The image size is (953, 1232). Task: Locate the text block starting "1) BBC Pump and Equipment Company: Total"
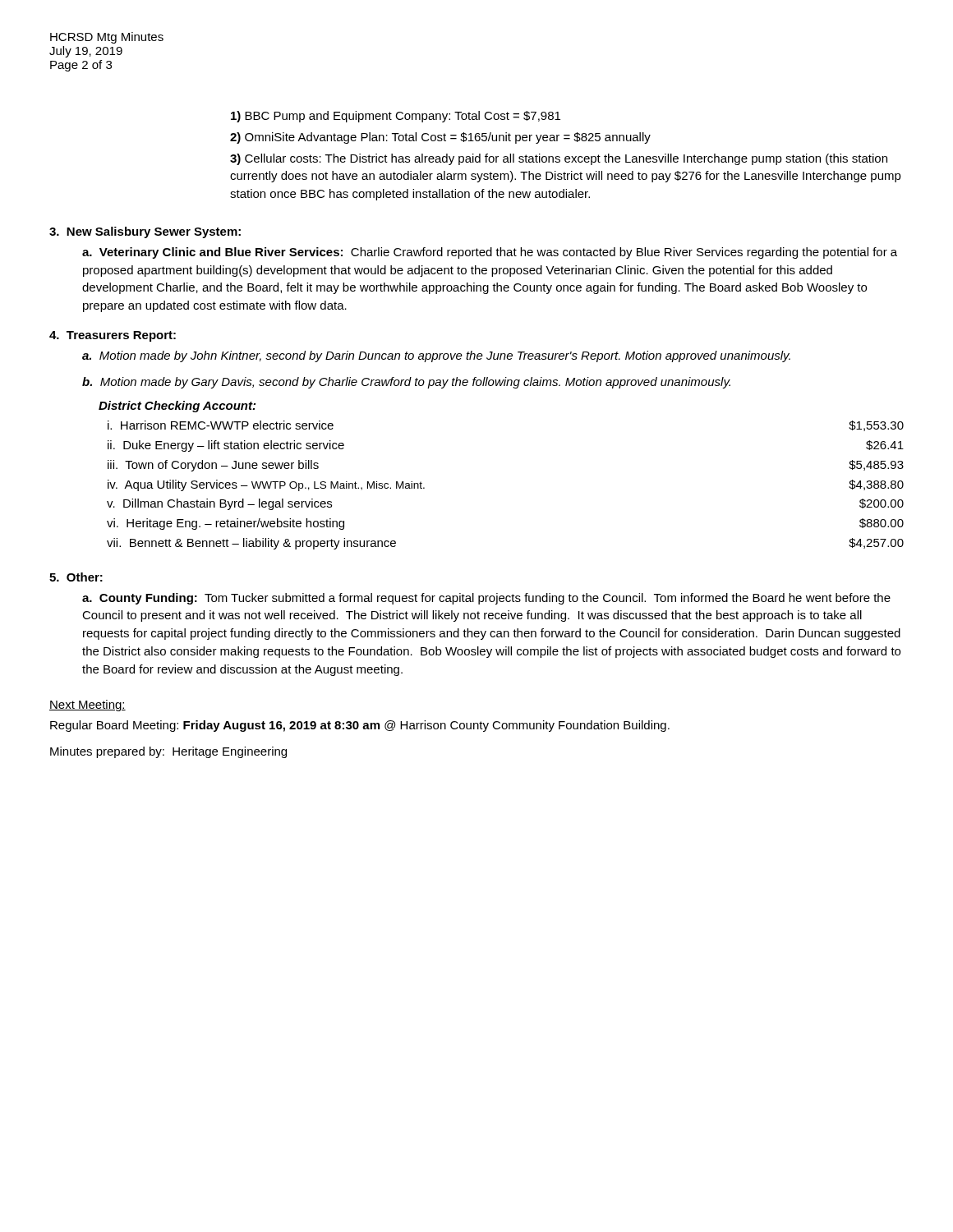click(396, 115)
